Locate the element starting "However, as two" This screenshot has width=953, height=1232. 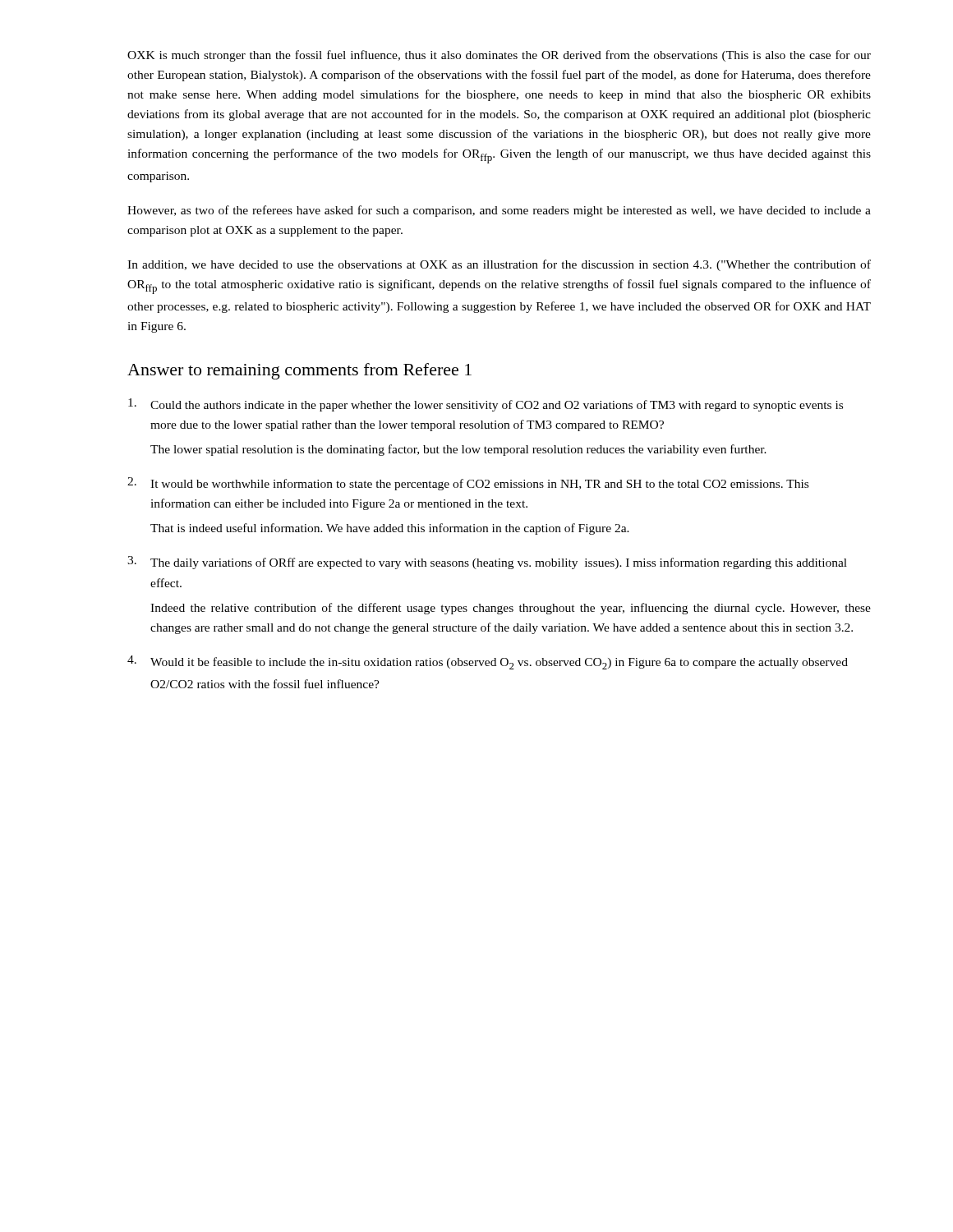coord(499,220)
